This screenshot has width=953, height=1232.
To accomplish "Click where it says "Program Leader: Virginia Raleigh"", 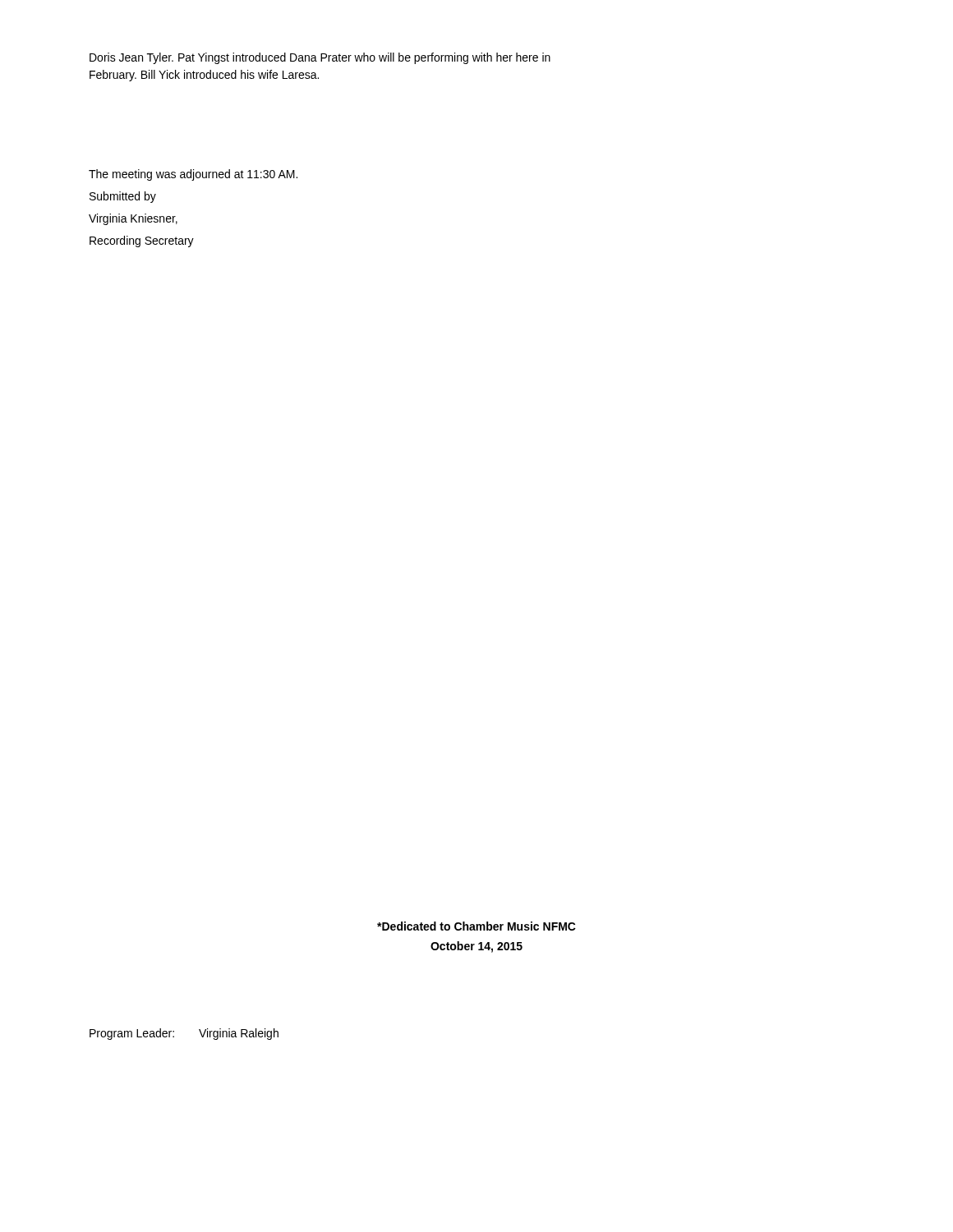I will point(184,1033).
